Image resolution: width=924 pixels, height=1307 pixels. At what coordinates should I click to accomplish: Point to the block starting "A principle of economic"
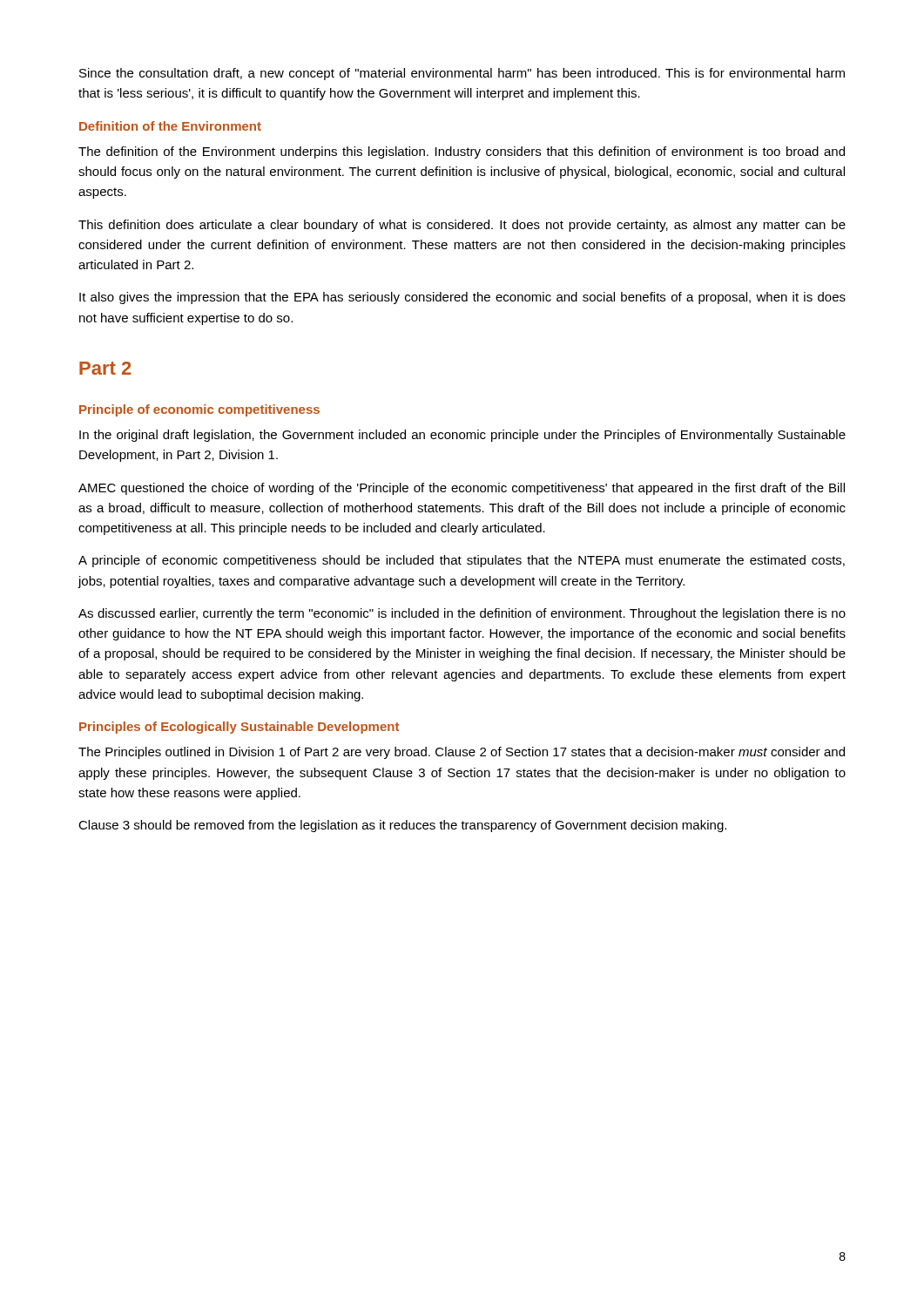tap(462, 570)
